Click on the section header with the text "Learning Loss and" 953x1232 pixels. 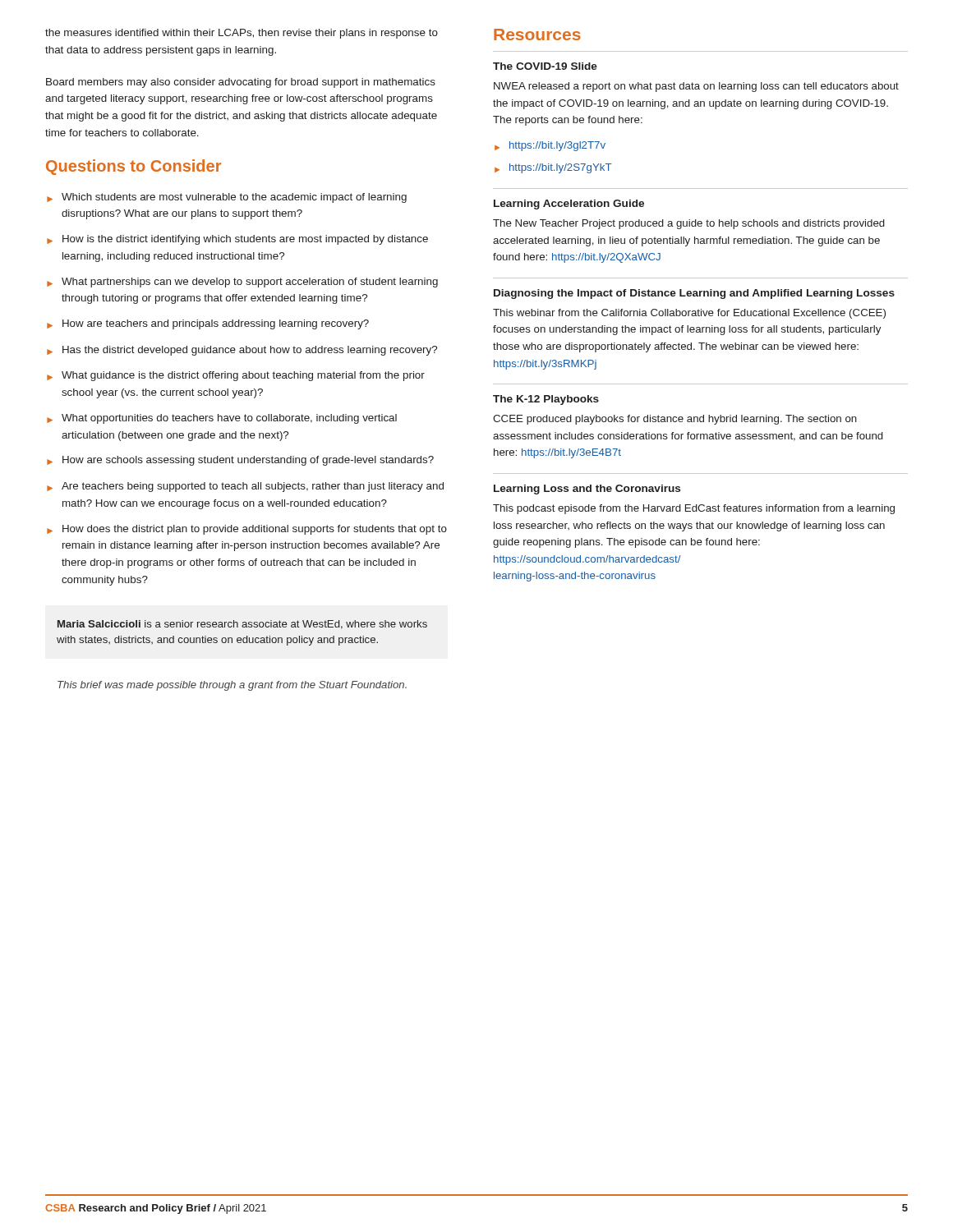coord(587,488)
